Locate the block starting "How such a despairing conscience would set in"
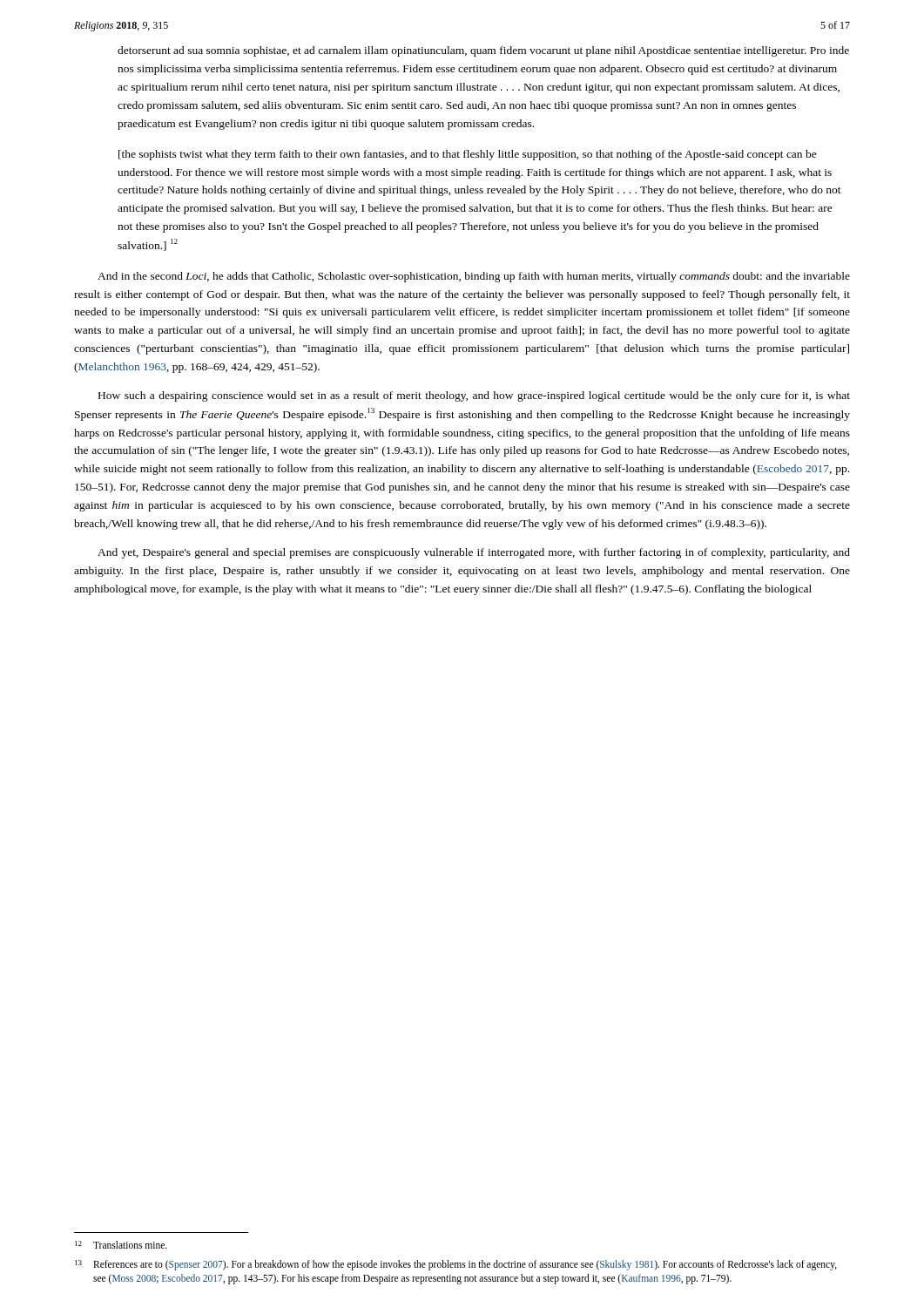Screen dimensions: 1307x924 462,459
